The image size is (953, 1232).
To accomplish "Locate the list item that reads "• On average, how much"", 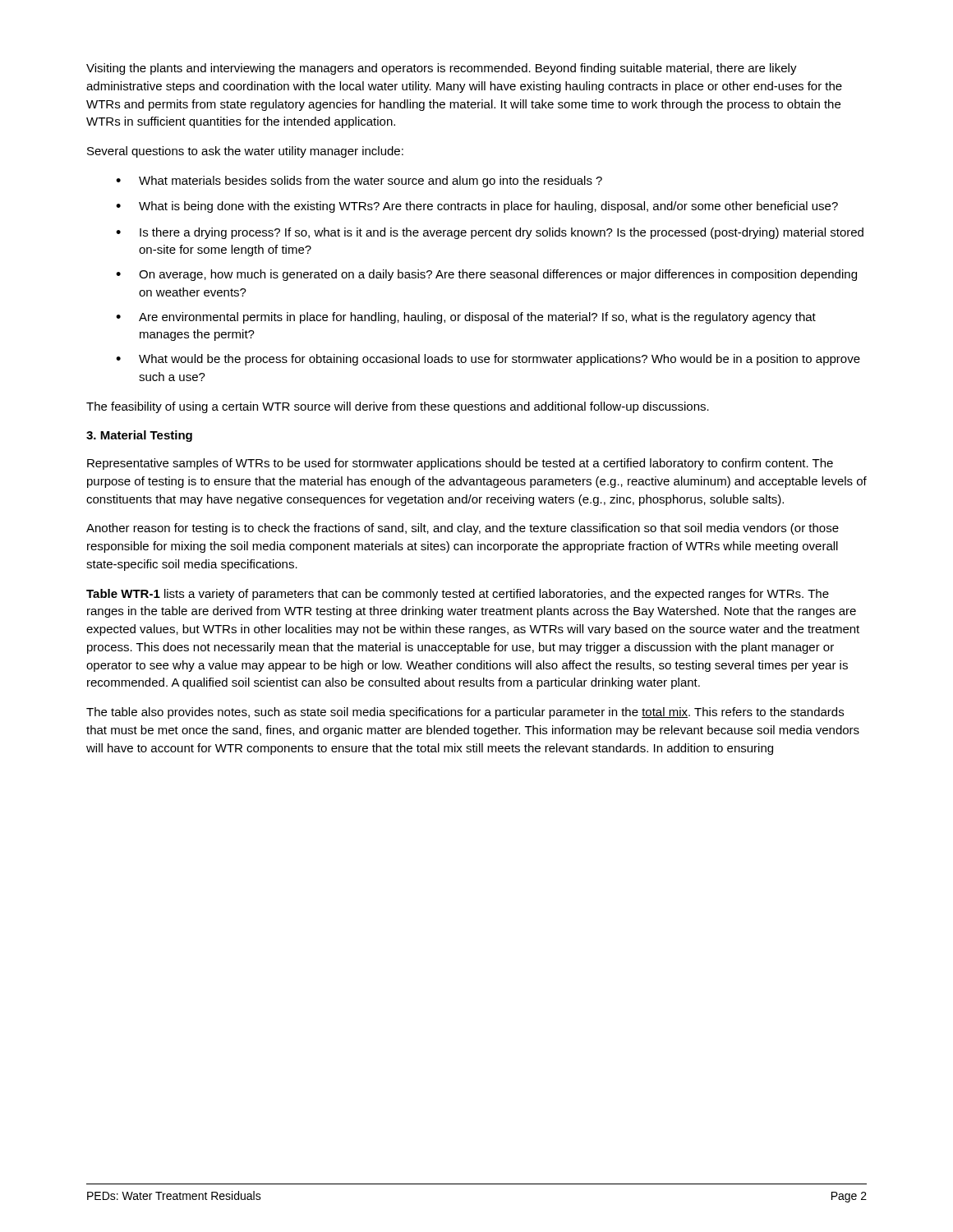I will click(x=491, y=283).
